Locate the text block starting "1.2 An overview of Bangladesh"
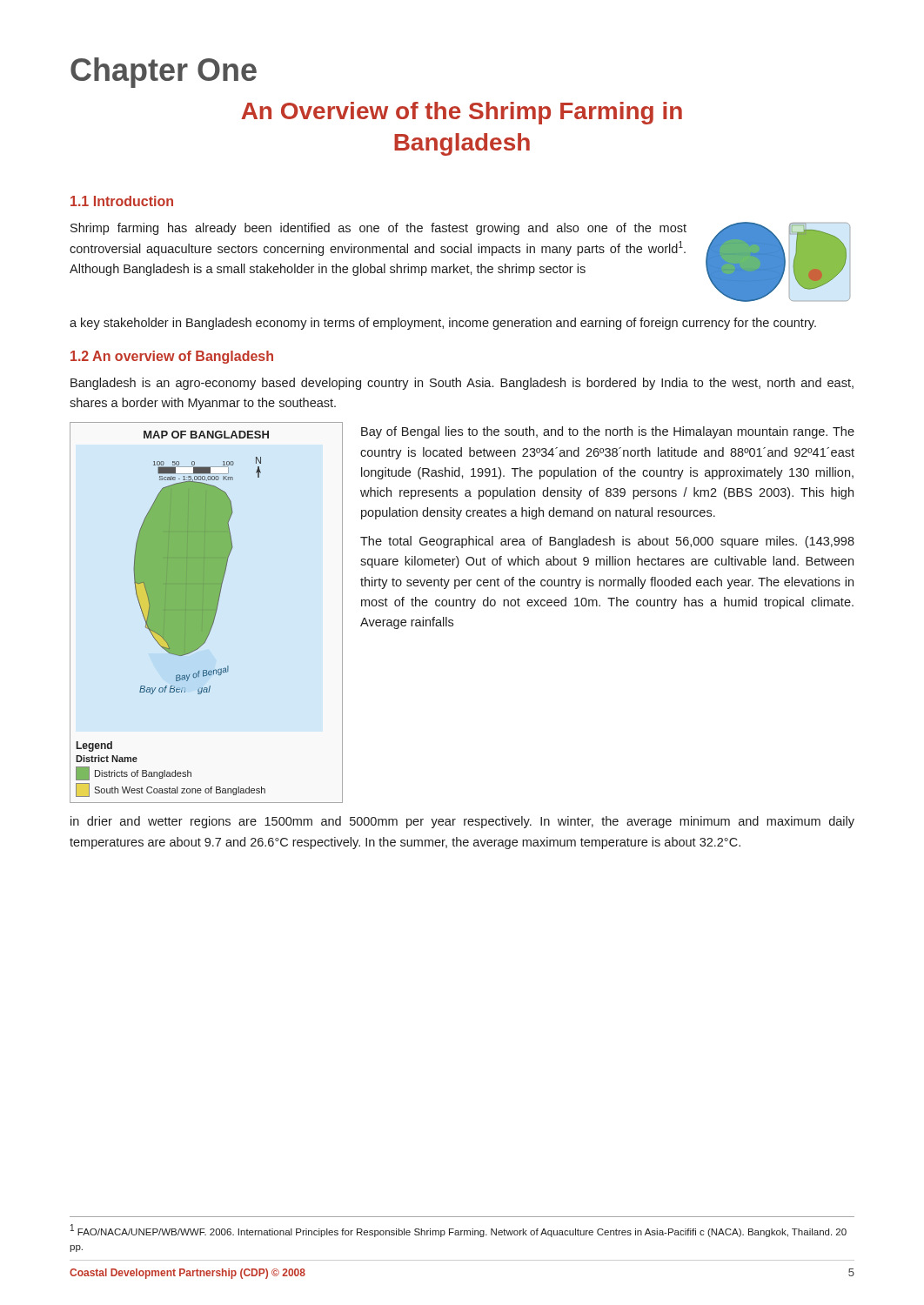Viewport: 924px width, 1305px height. coord(172,357)
